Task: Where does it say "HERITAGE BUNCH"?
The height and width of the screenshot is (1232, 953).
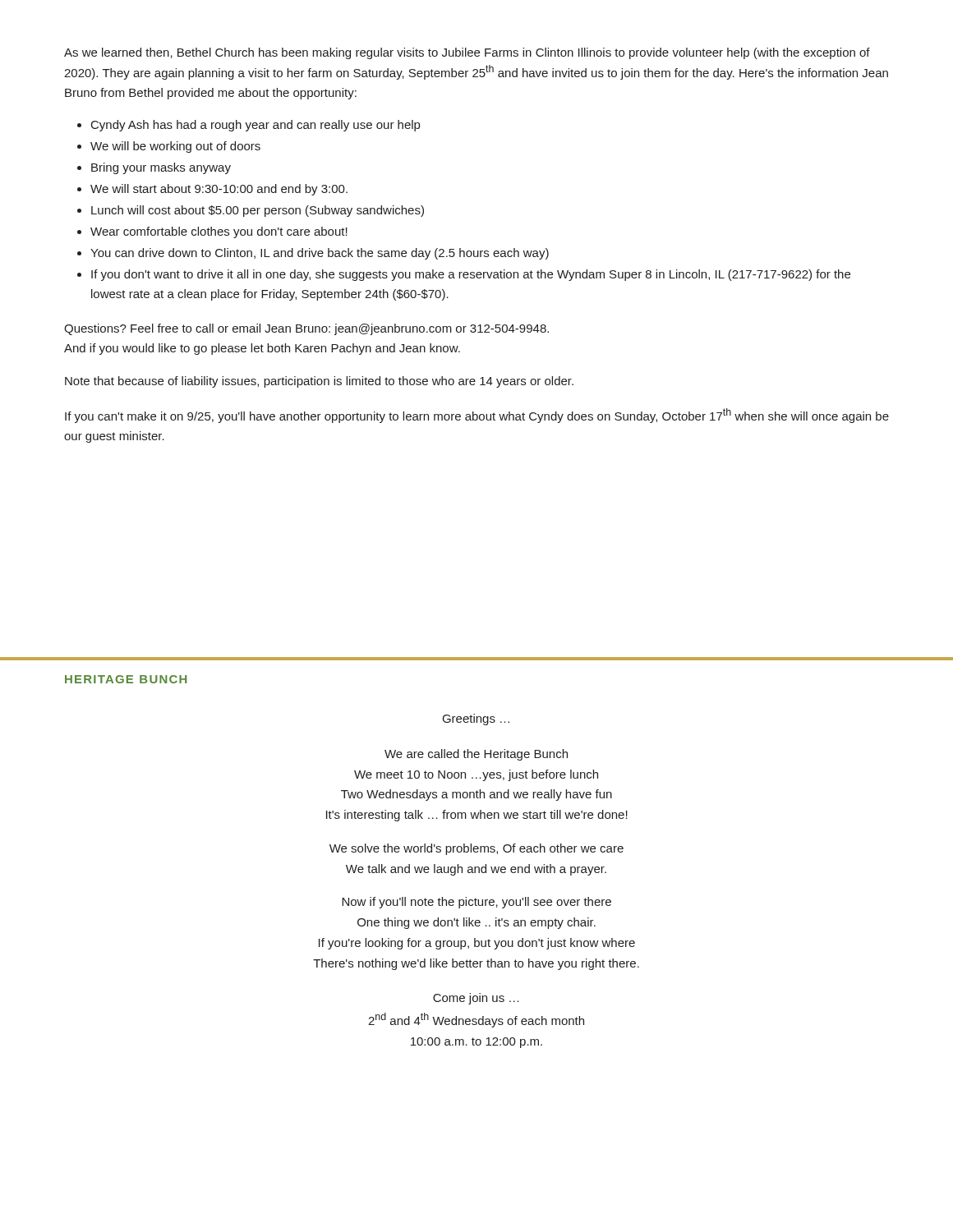Action: (126, 679)
